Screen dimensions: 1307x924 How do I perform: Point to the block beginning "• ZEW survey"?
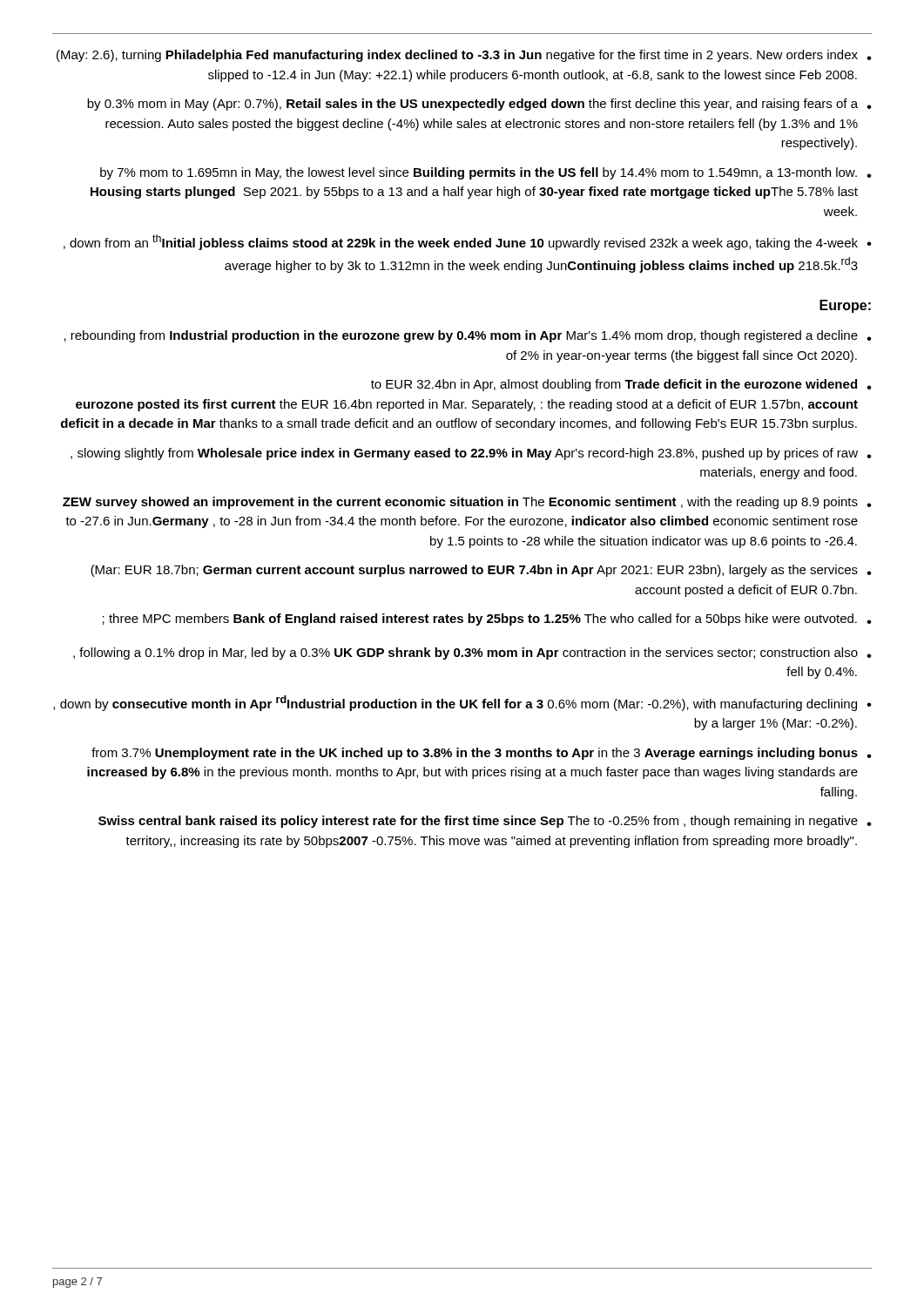pos(462,521)
